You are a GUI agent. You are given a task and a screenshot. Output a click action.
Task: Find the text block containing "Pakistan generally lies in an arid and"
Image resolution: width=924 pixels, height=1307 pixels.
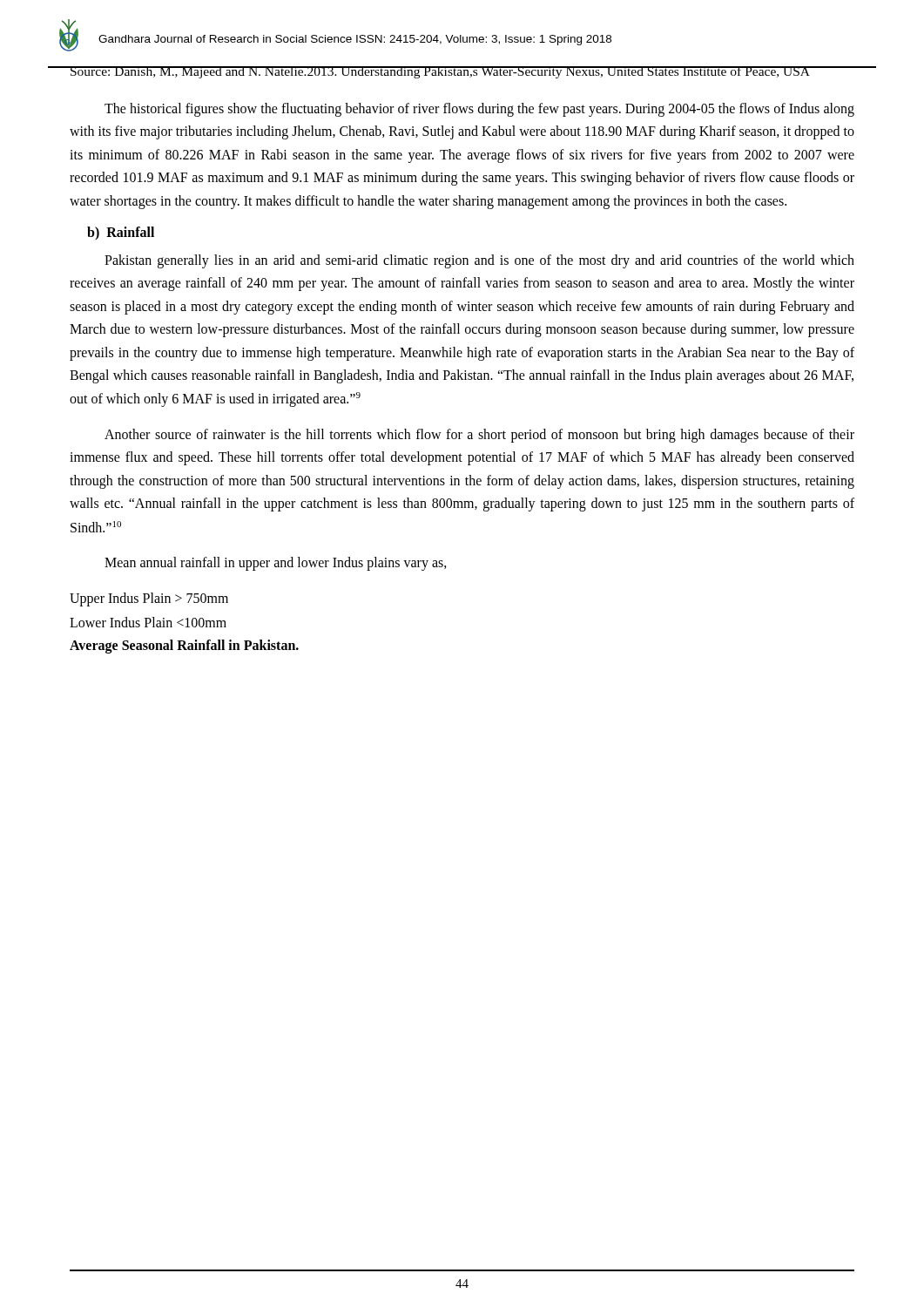point(462,330)
